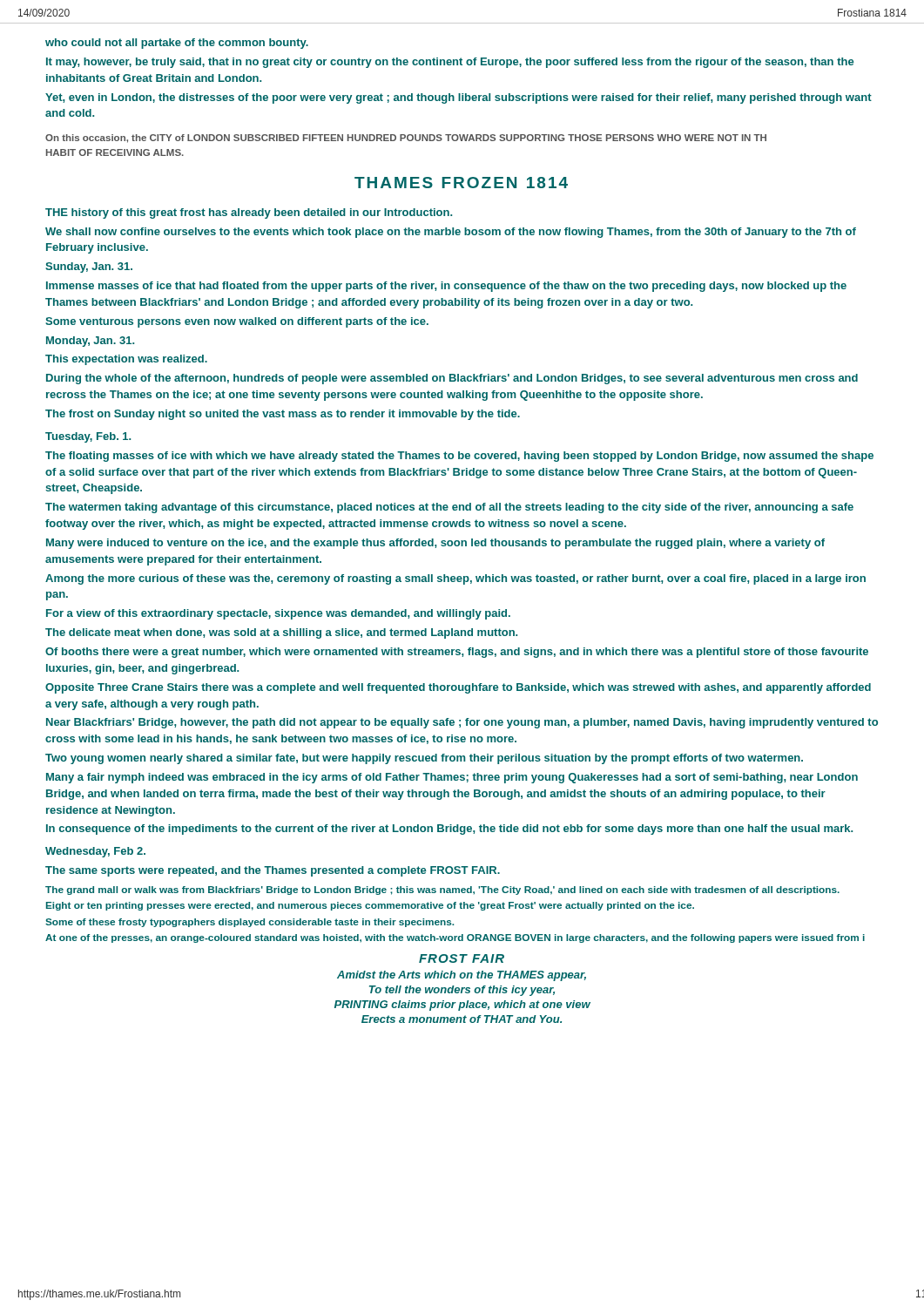Image resolution: width=924 pixels, height=1307 pixels.
Task: Click on the text block that says "The floating masses of ice with which we"
Action: (x=462, y=472)
